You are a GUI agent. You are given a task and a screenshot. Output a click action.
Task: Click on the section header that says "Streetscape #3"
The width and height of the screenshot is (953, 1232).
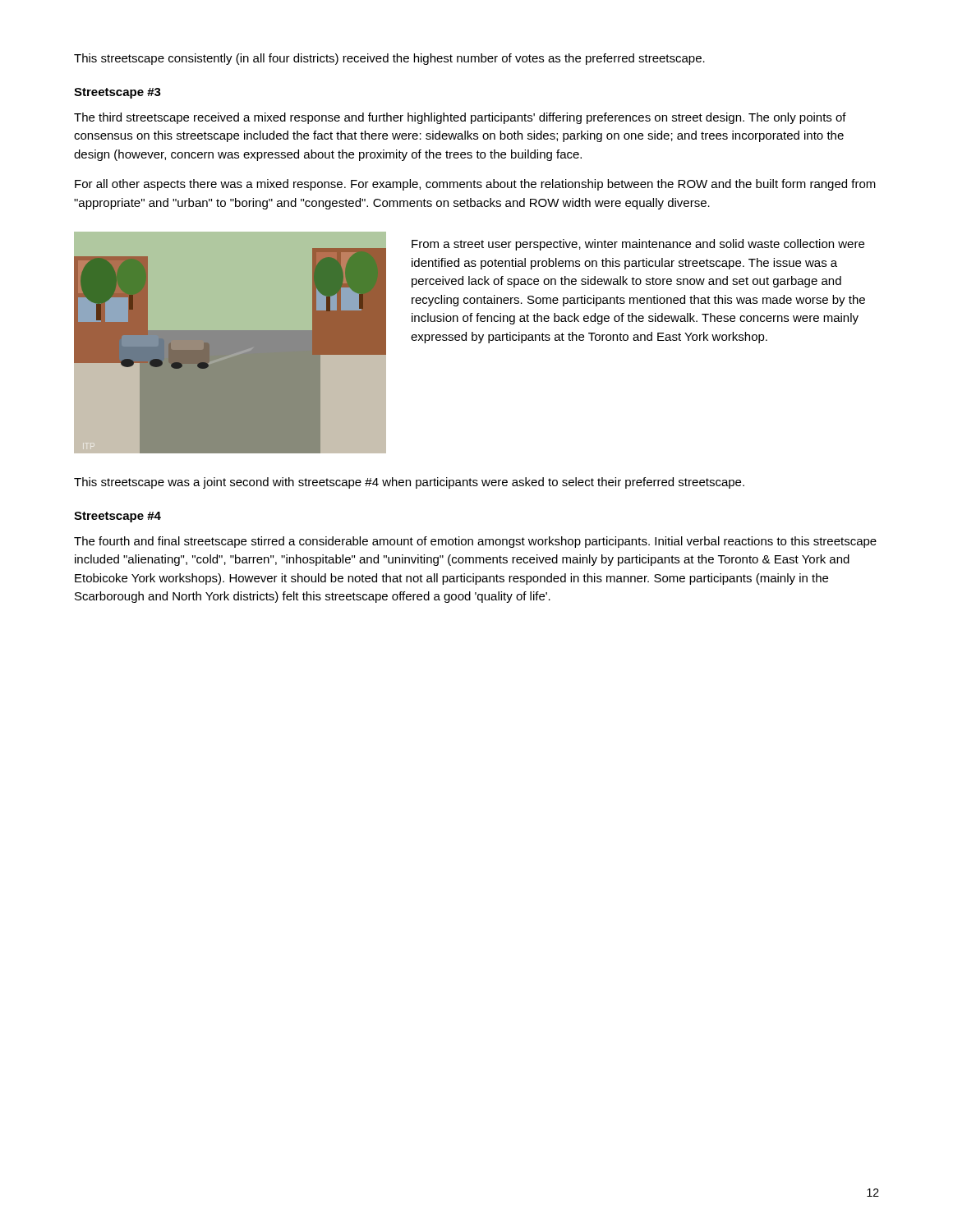point(117,91)
